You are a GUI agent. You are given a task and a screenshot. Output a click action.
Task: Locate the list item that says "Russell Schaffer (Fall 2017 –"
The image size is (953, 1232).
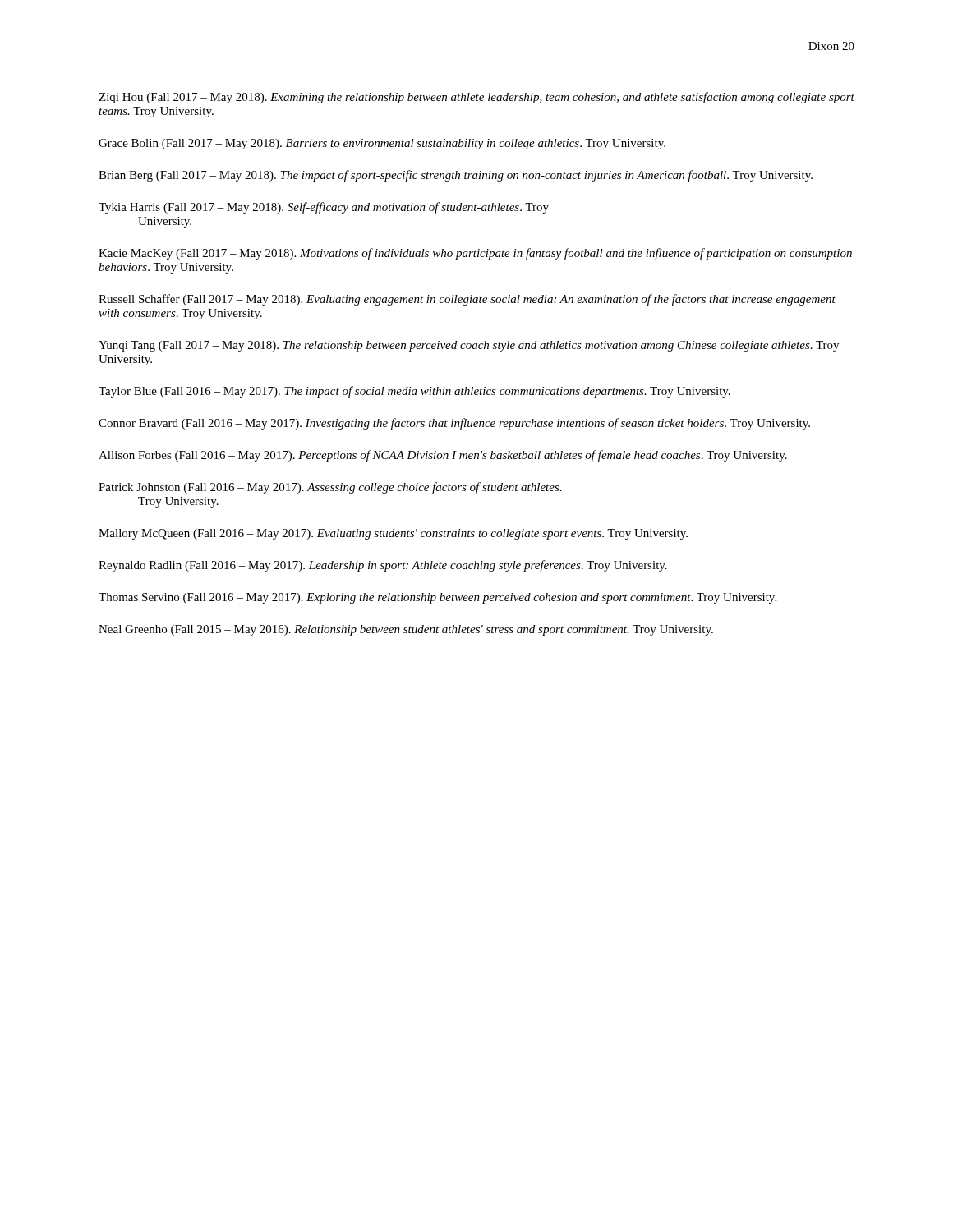(x=476, y=306)
